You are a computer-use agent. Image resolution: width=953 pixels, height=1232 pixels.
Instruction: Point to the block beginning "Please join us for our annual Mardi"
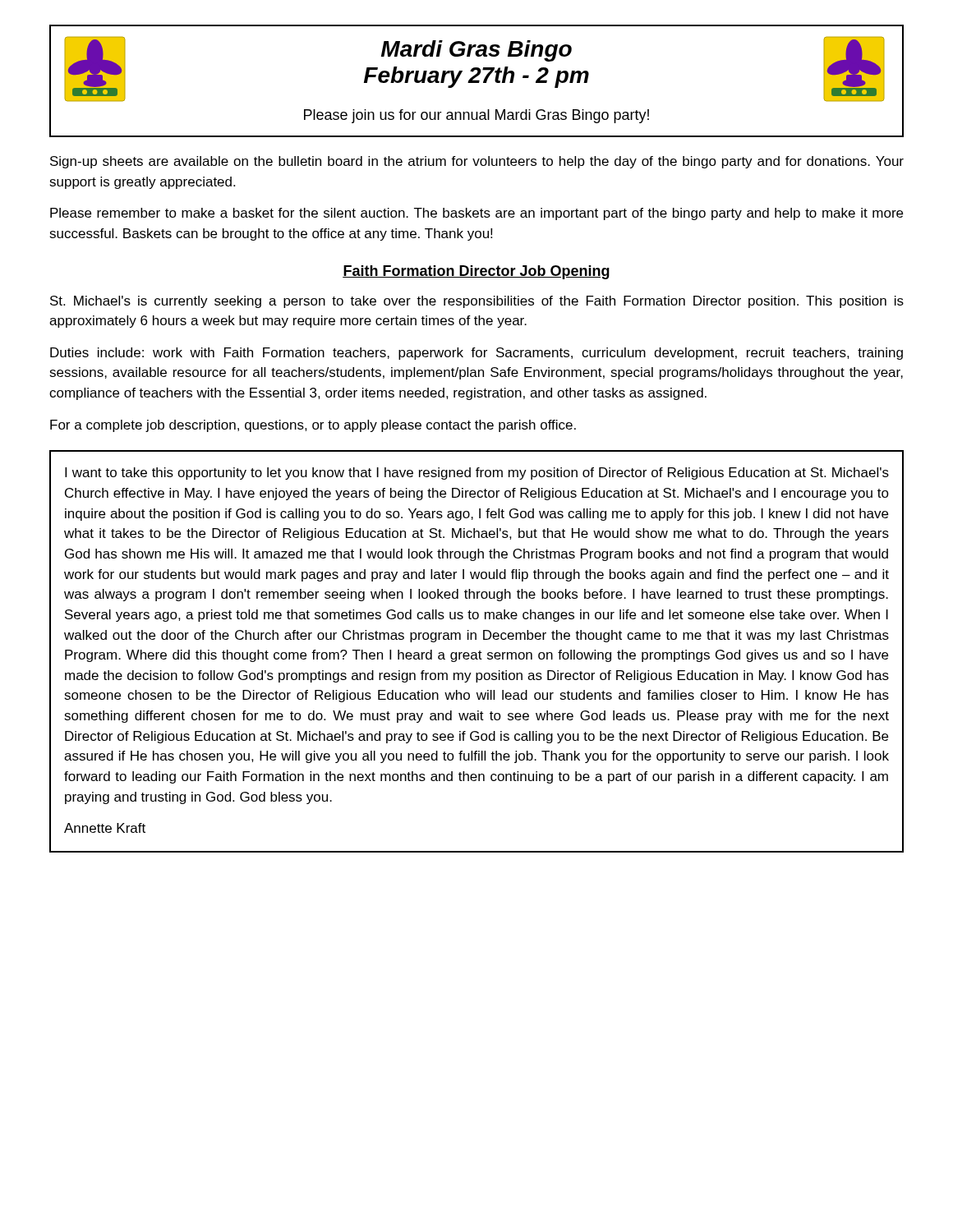pyautogui.click(x=476, y=115)
